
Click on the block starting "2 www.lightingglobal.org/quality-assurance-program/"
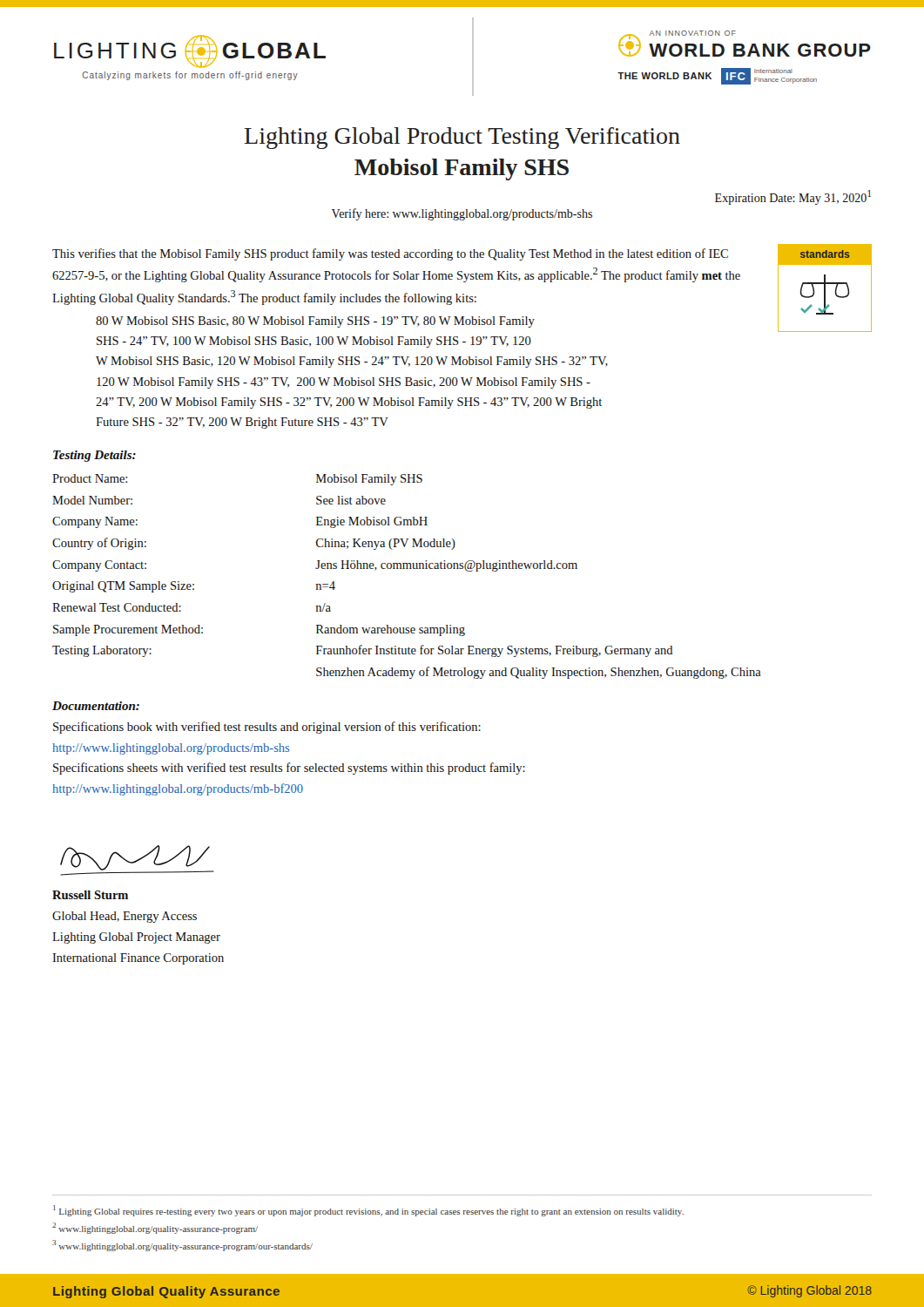click(155, 1227)
